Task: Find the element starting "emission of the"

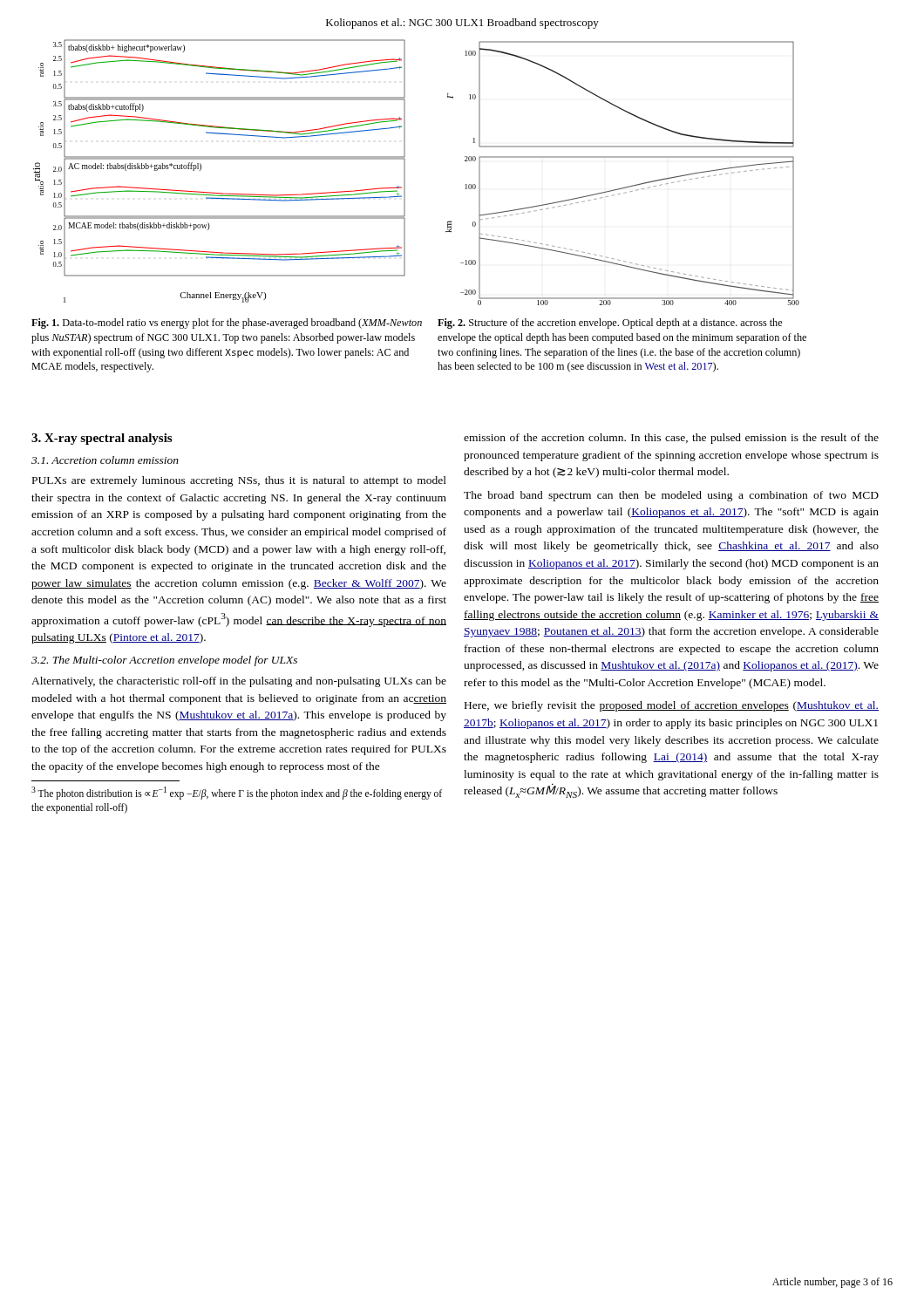Action: (671, 454)
